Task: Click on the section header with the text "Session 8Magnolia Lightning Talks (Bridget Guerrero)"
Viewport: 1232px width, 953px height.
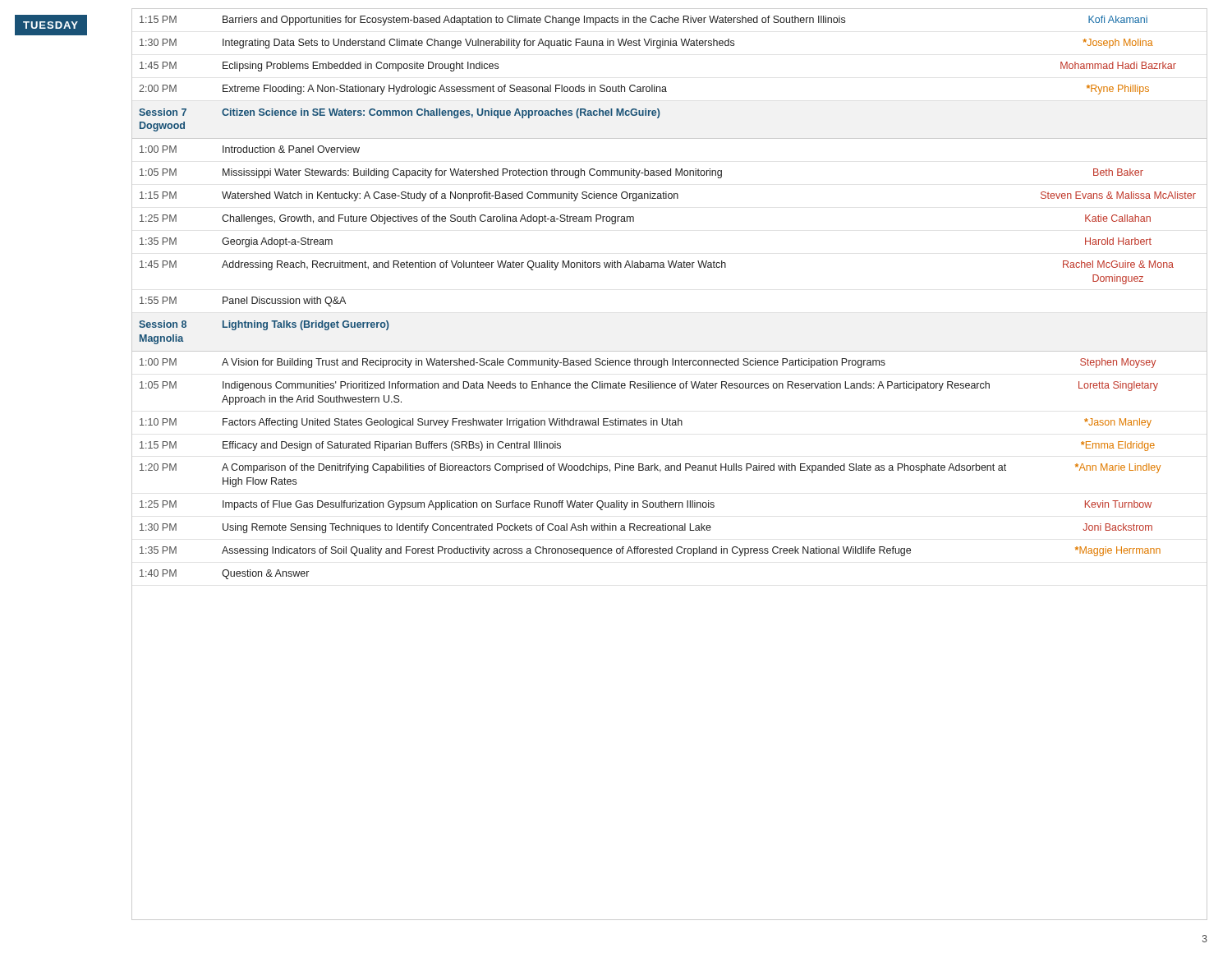Action: 264,325
